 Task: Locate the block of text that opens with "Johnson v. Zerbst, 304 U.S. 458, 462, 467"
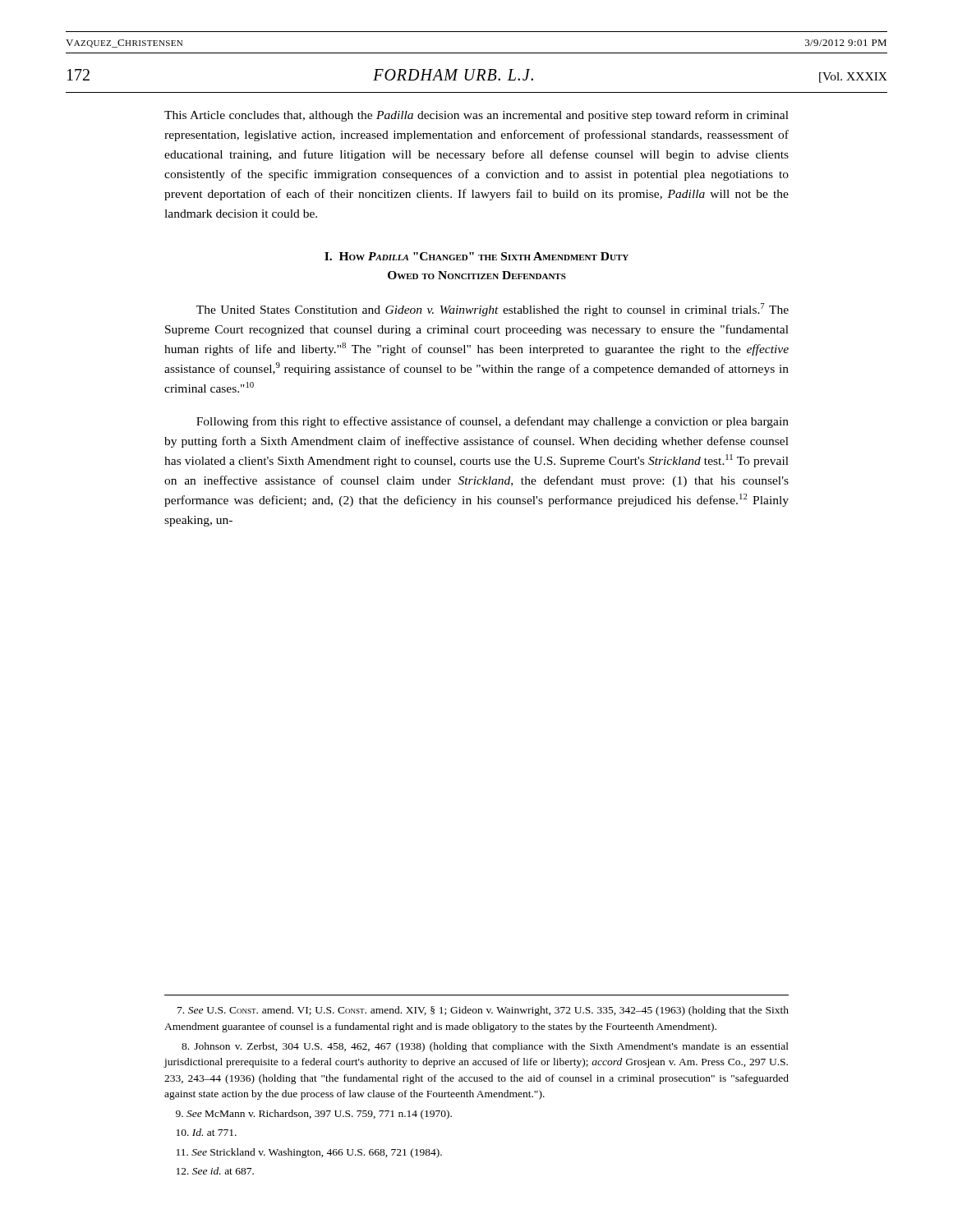point(476,1070)
